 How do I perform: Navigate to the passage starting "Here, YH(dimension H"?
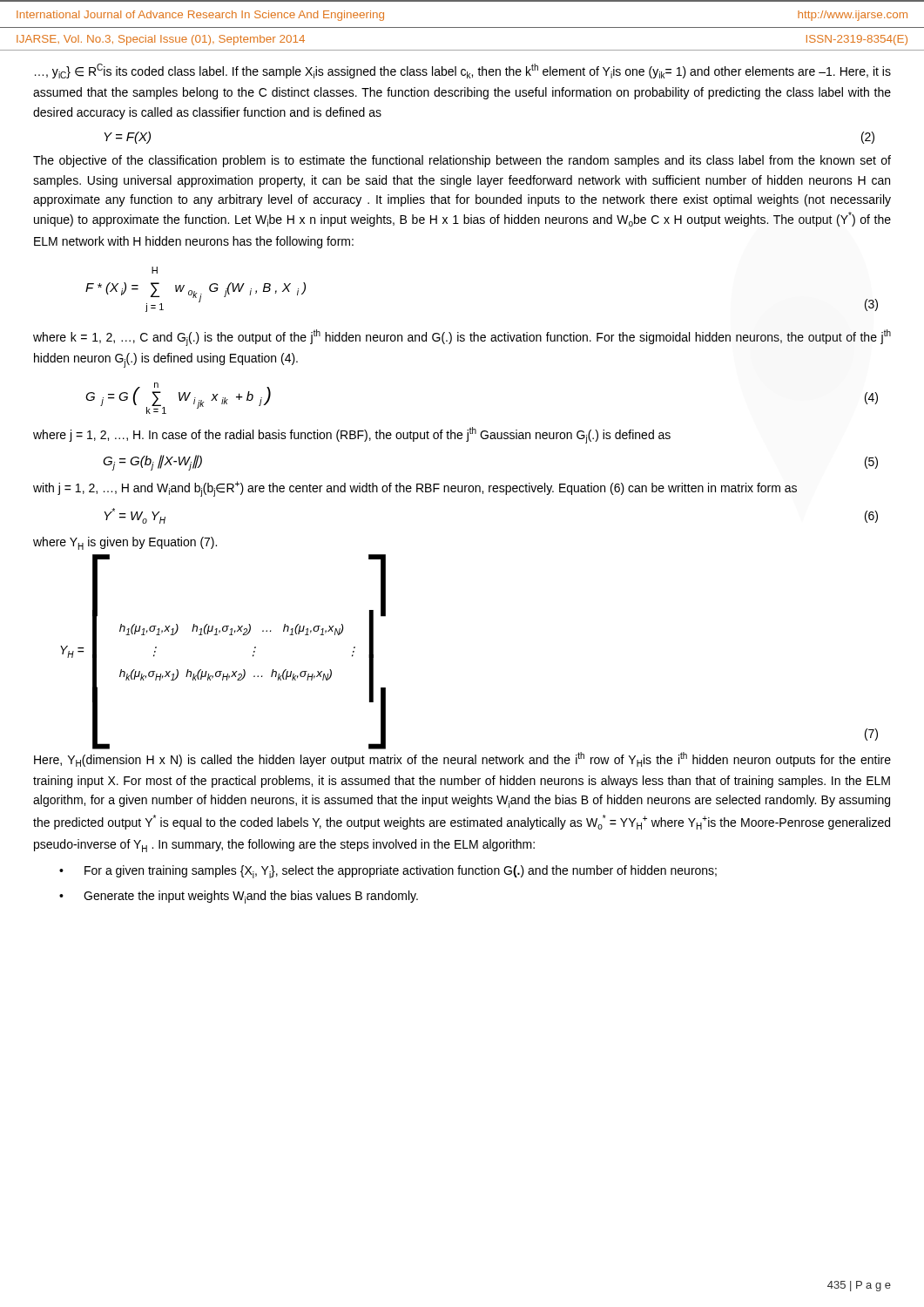(x=462, y=802)
